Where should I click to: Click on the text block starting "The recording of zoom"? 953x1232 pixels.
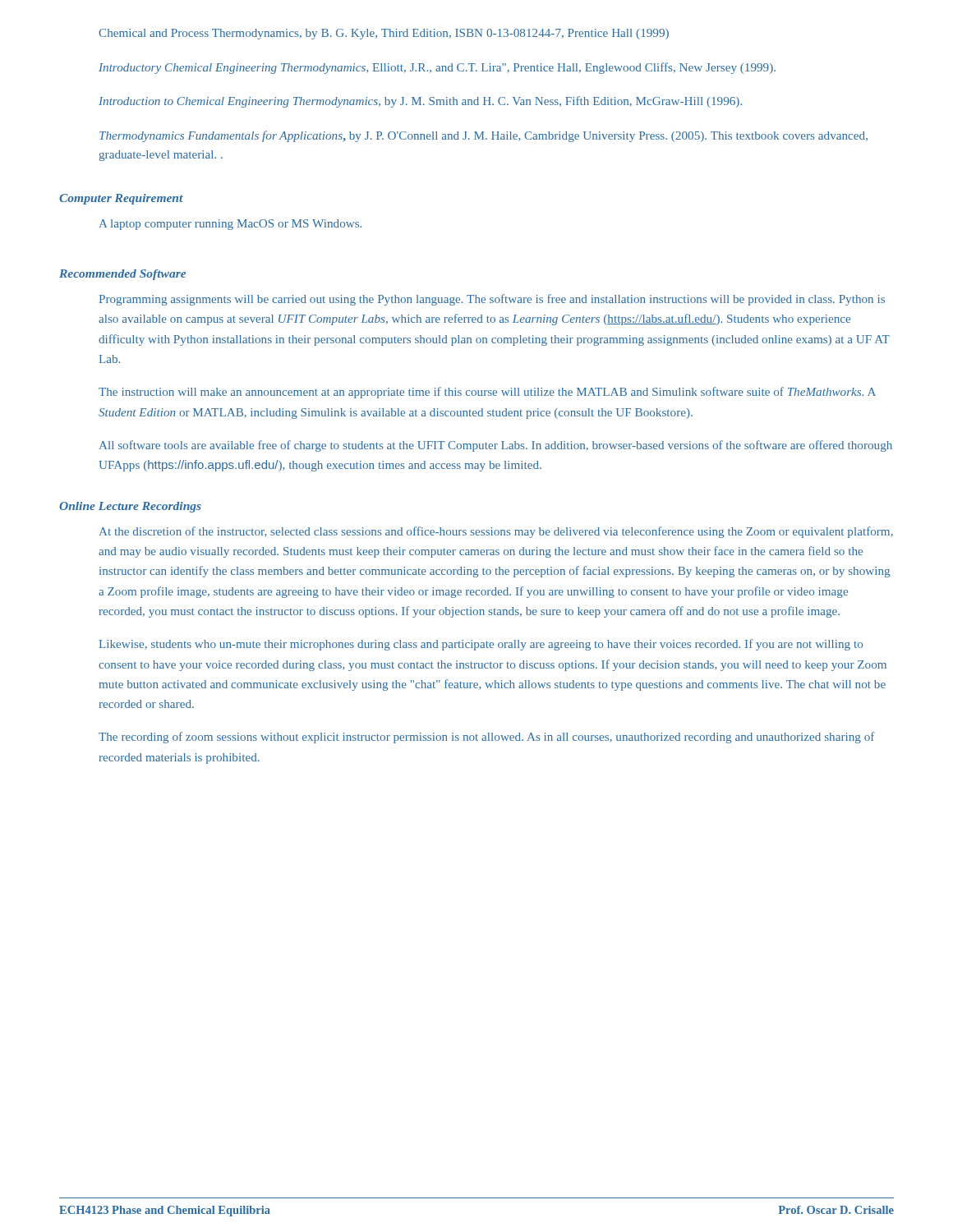click(x=487, y=747)
